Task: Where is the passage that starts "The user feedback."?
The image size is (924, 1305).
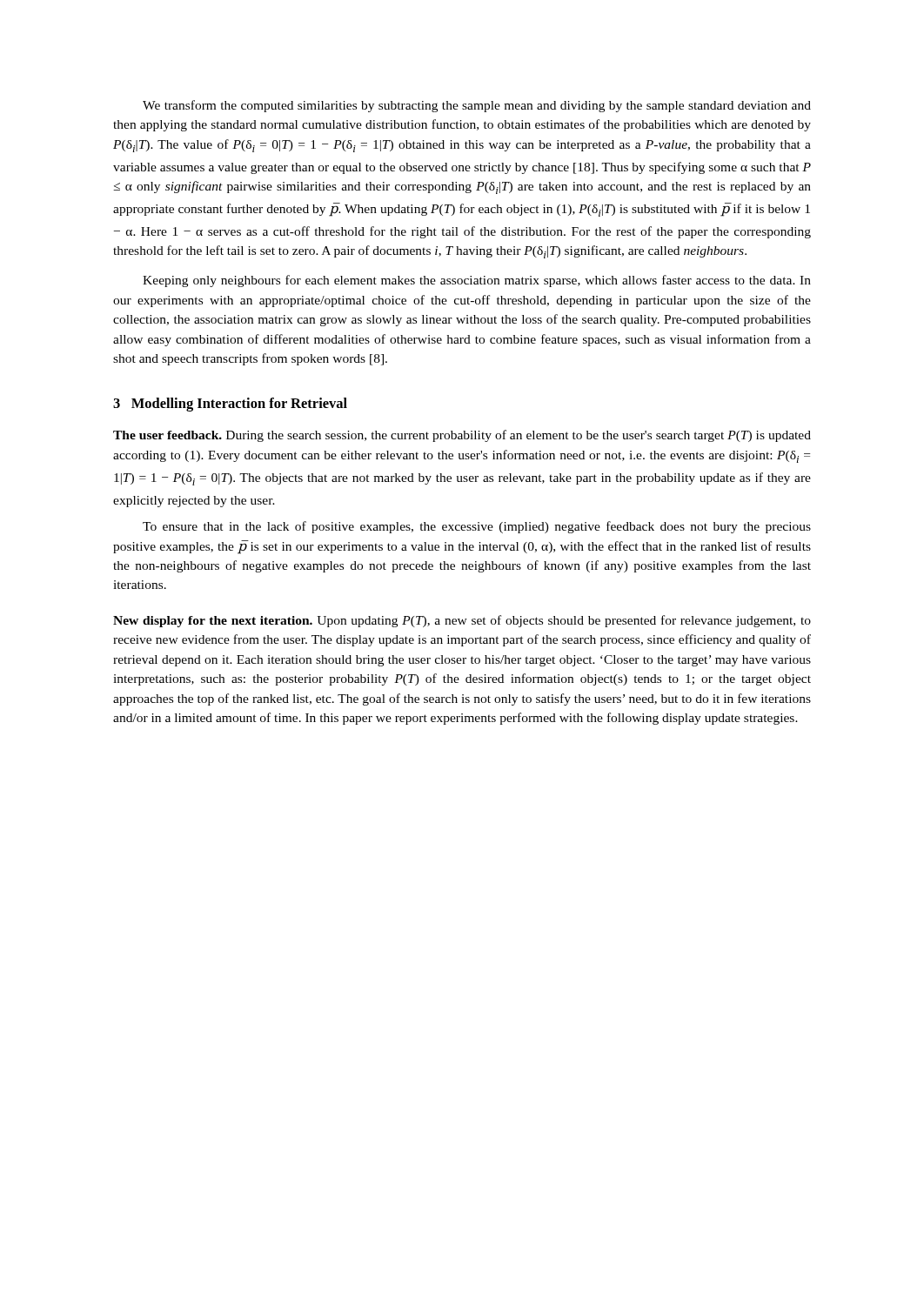Action: tap(462, 436)
